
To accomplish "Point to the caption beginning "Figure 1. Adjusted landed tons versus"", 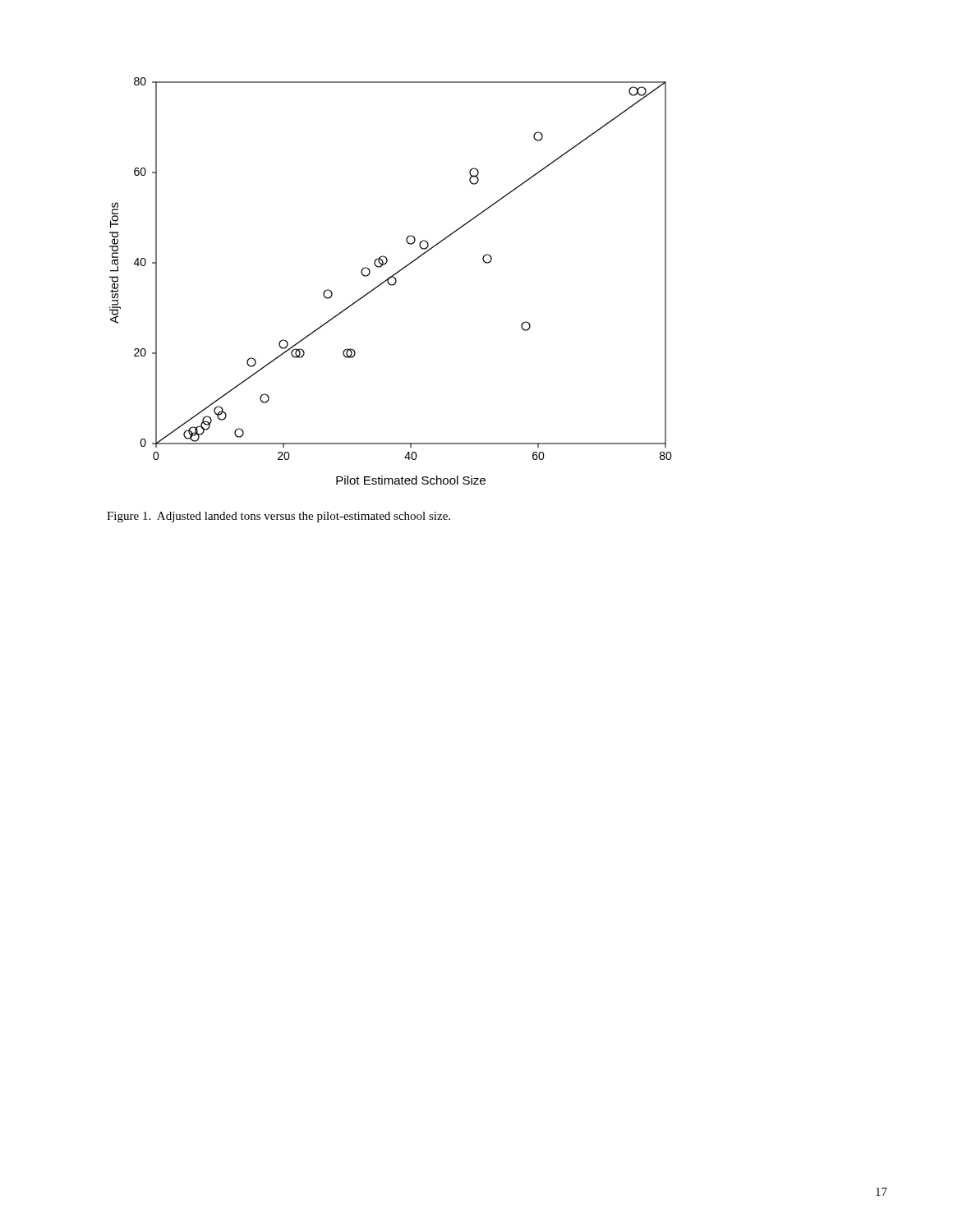I will tap(279, 516).
